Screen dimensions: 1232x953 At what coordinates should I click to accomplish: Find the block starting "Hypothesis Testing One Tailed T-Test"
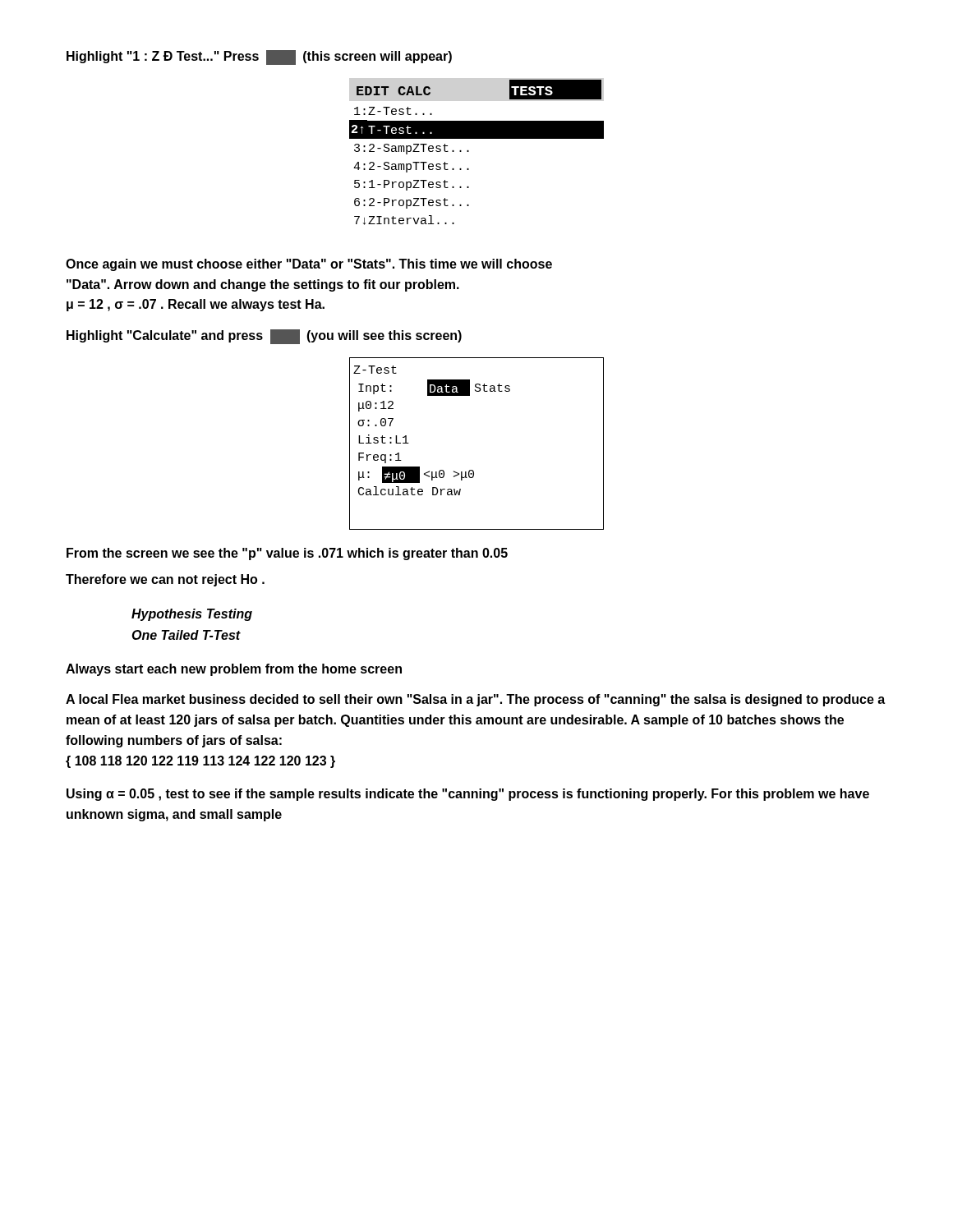coord(192,624)
